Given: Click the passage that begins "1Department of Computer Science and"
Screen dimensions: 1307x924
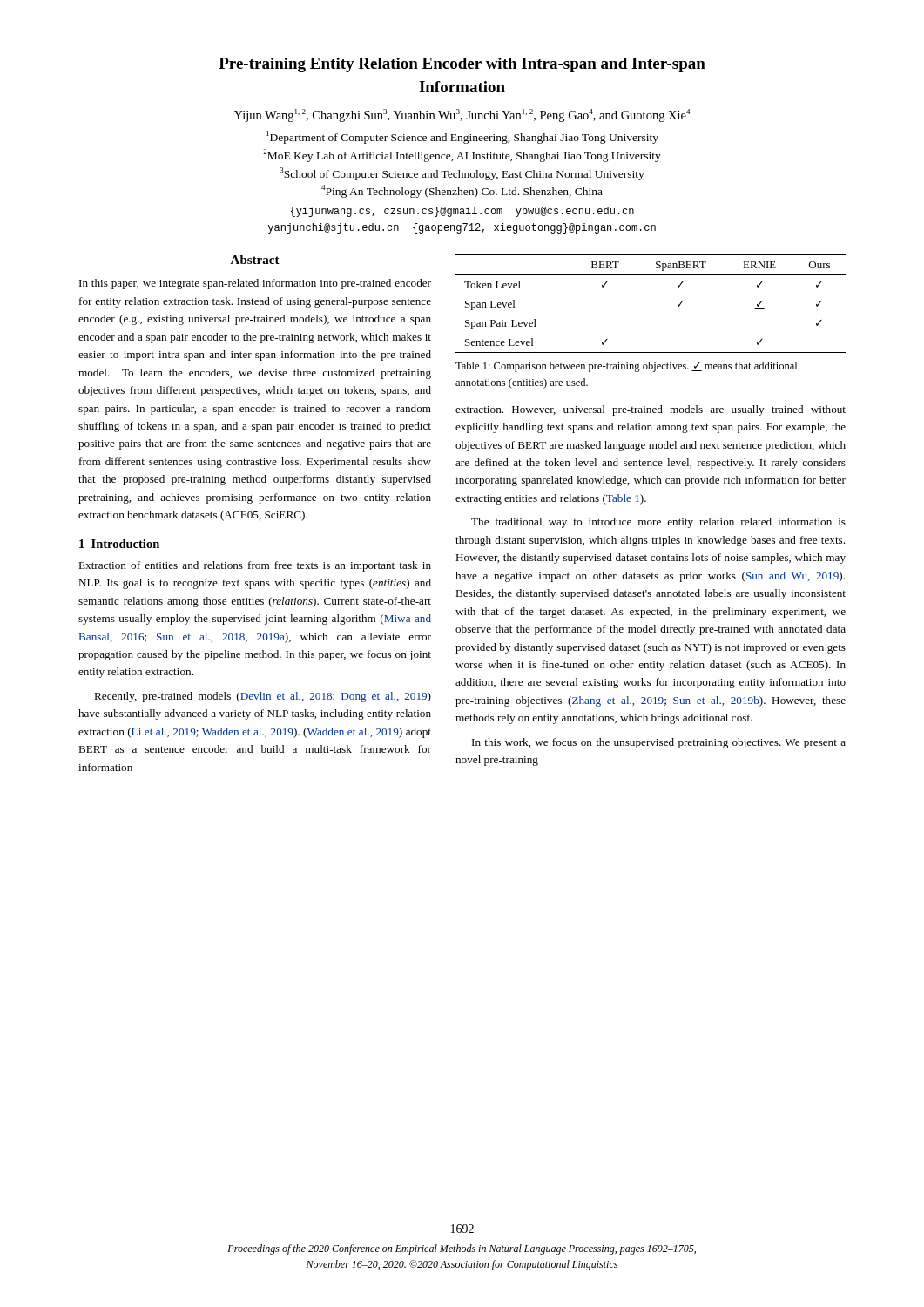Looking at the screenshot, I should (x=462, y=163).
